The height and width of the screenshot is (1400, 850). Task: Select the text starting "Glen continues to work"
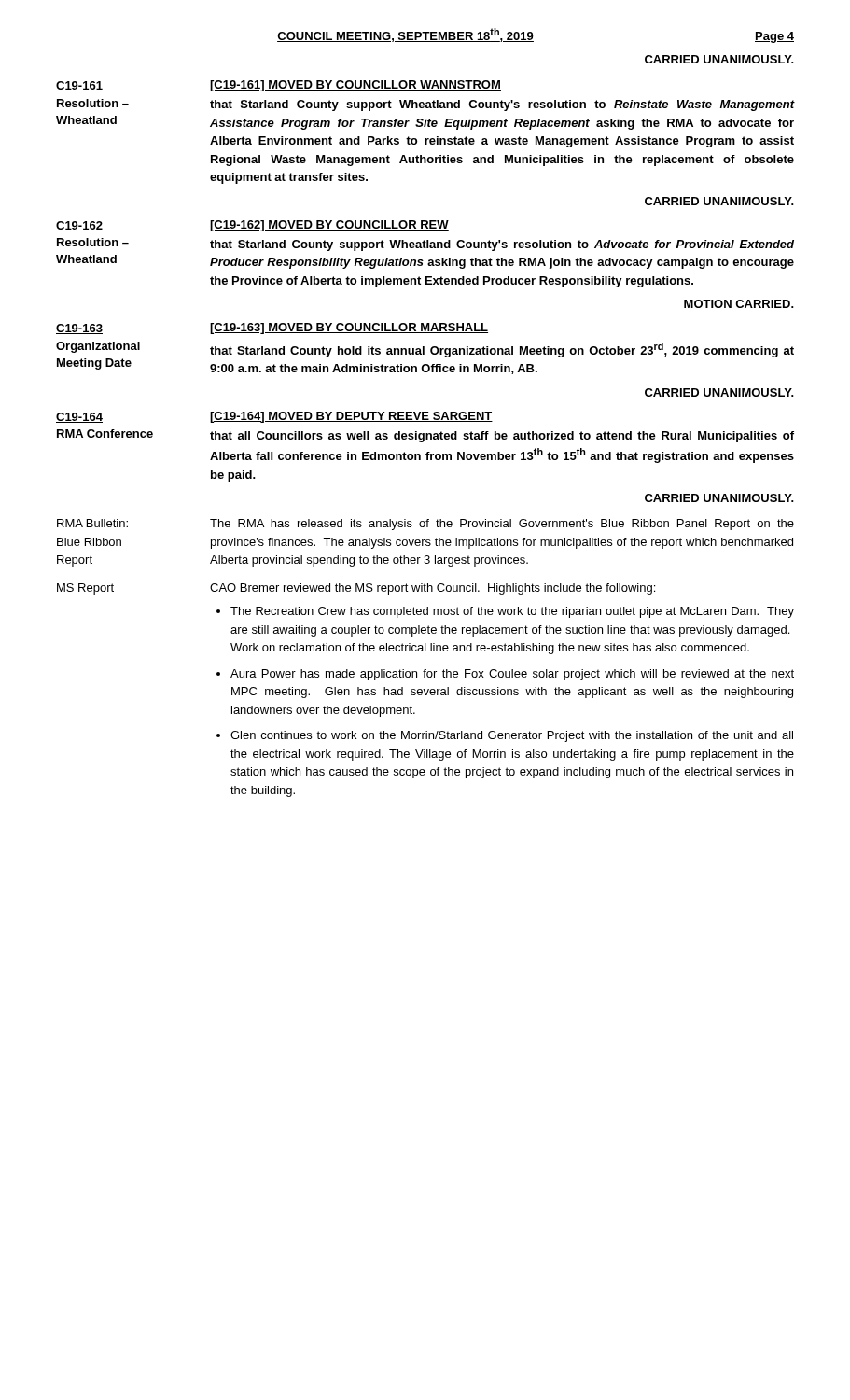[x=512, y=763]
